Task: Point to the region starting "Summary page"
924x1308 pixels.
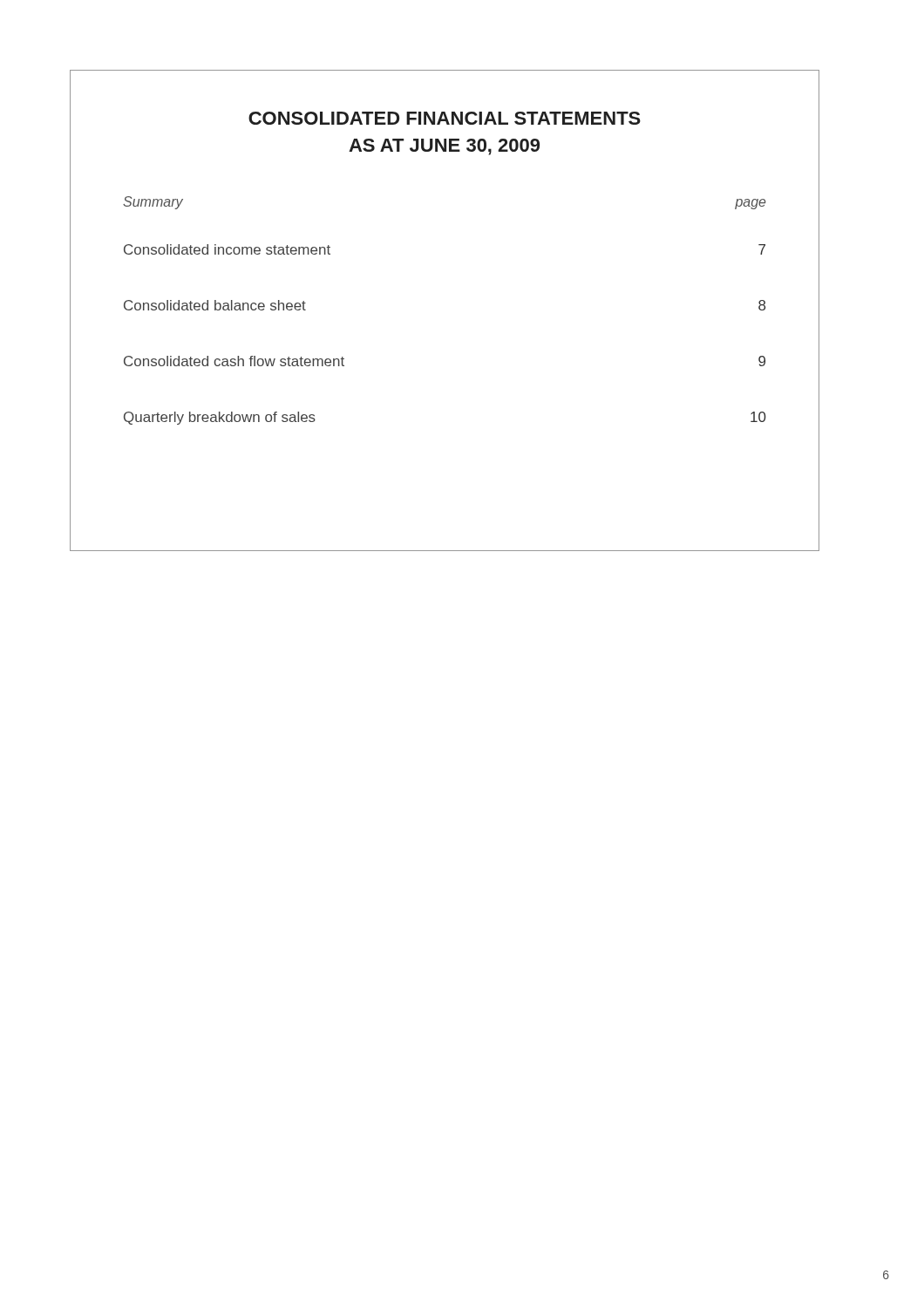Action: tap(145, 203)
